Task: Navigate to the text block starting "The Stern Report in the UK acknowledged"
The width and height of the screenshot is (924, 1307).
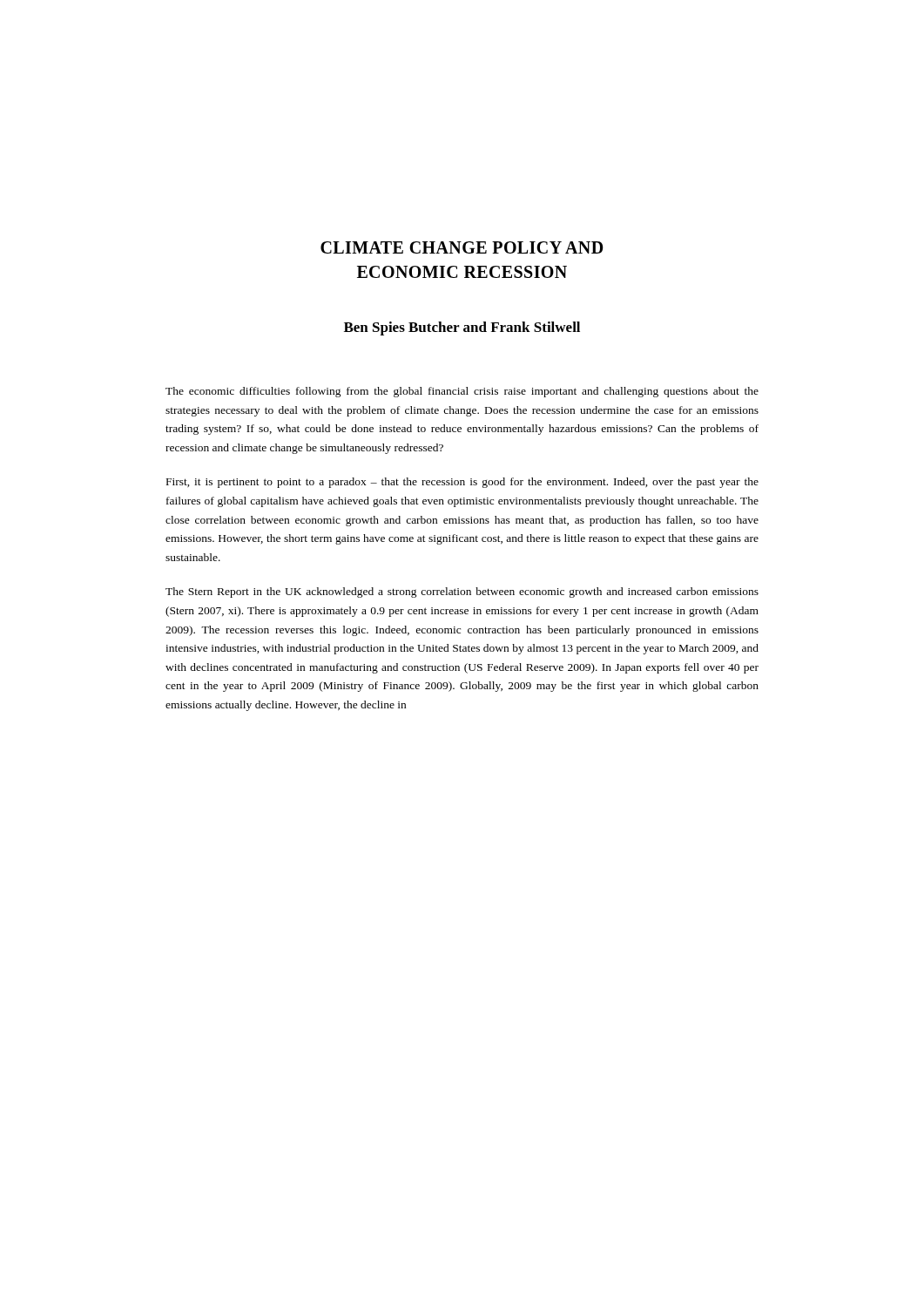Action: [x=462, y=648]
